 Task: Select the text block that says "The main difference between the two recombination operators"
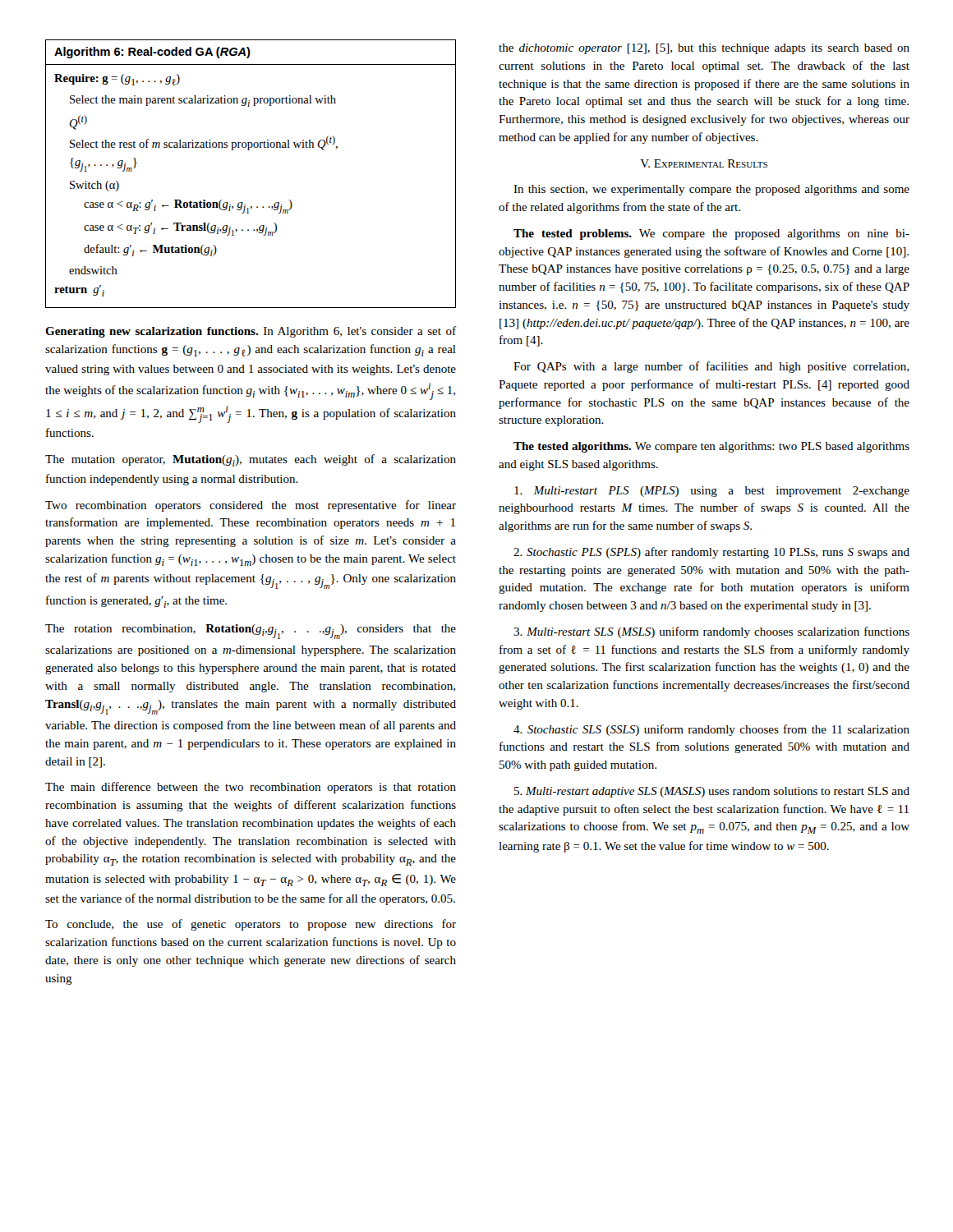[x=251, y=843]
